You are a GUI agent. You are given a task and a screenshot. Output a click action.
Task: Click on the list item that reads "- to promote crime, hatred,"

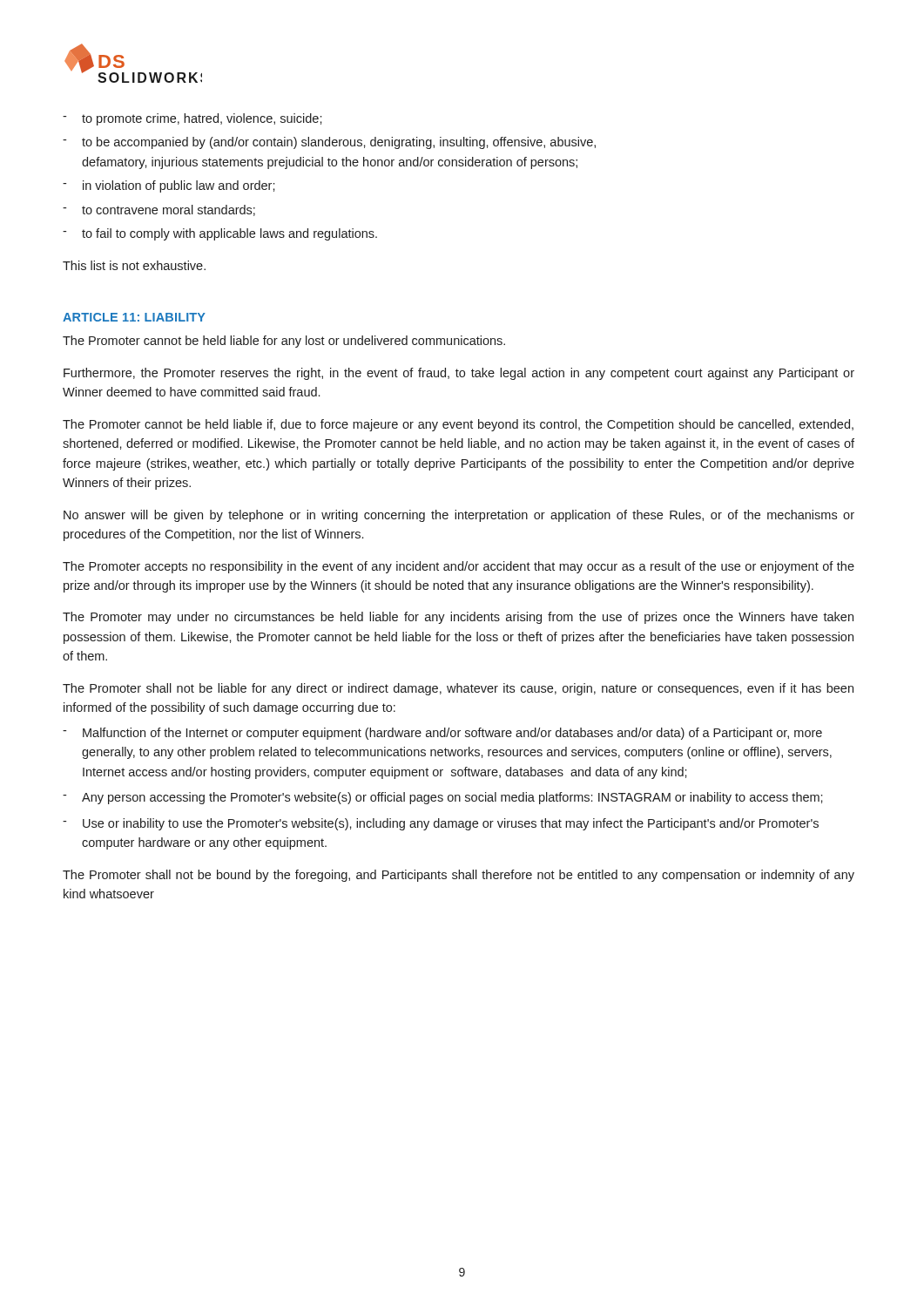[192, 119]
